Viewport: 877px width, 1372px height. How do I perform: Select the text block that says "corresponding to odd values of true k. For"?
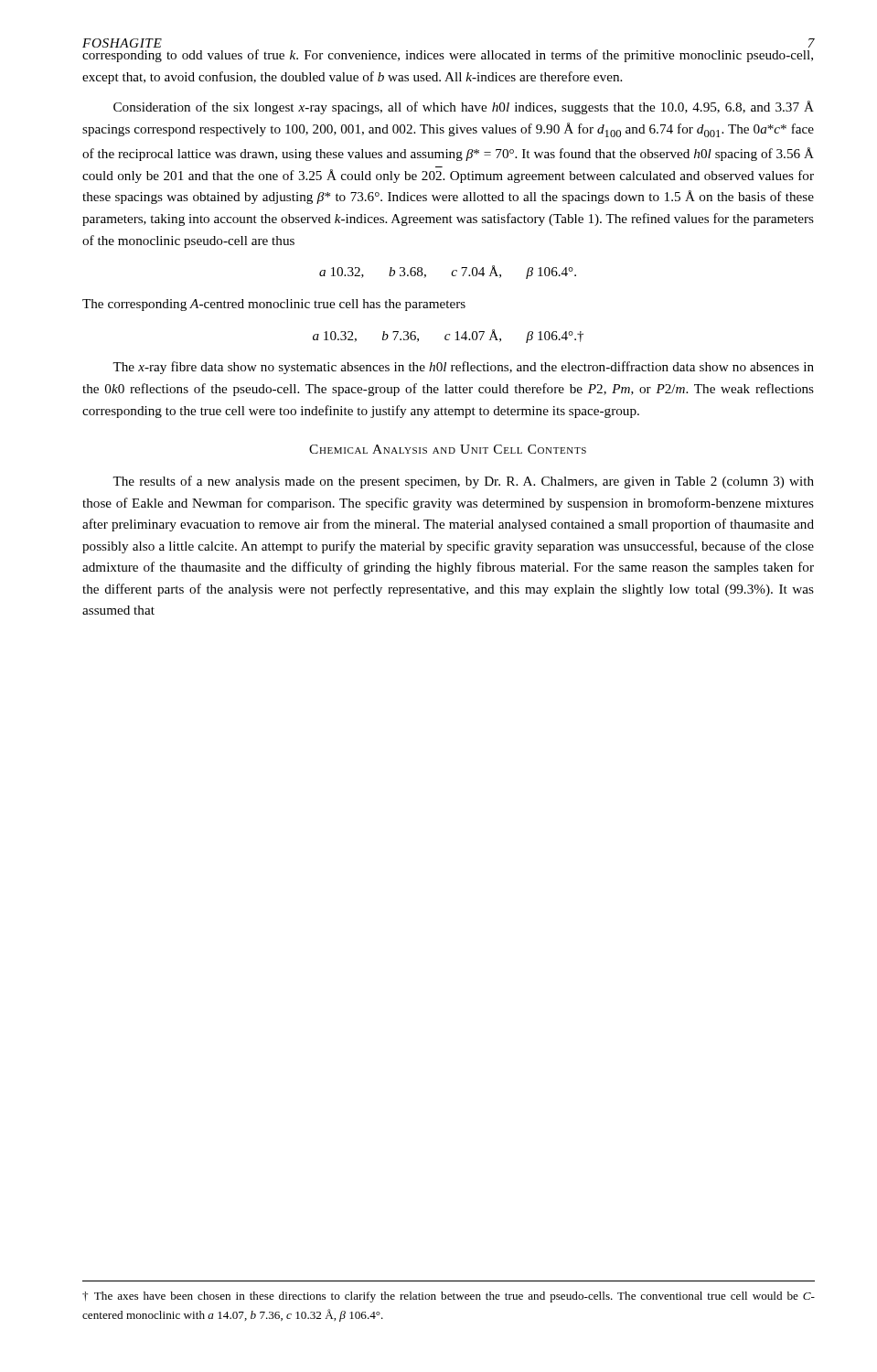(448, 65)
